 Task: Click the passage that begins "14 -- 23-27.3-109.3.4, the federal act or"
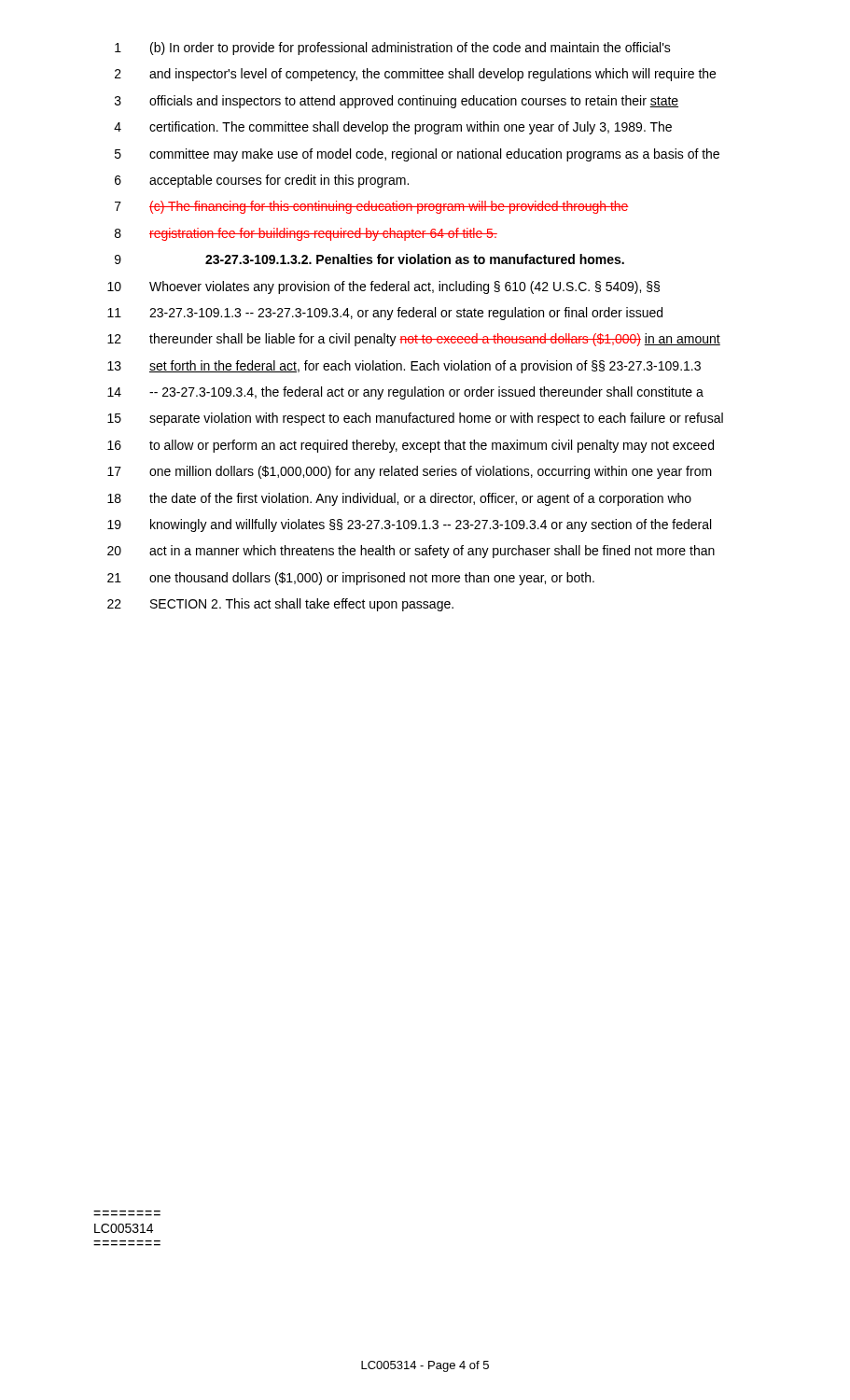point(443,392)
